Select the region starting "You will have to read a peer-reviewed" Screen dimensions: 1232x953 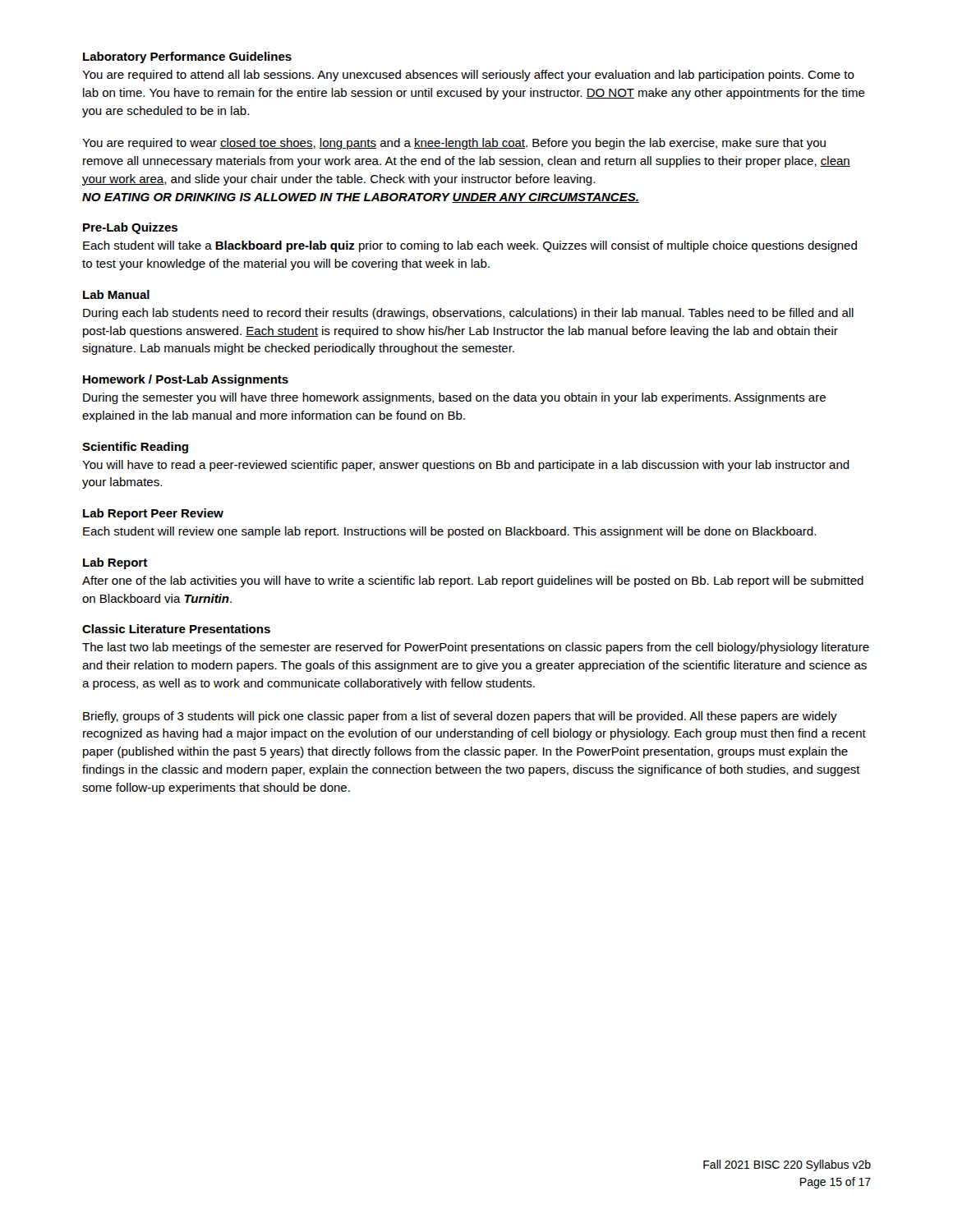coord(466,473)
